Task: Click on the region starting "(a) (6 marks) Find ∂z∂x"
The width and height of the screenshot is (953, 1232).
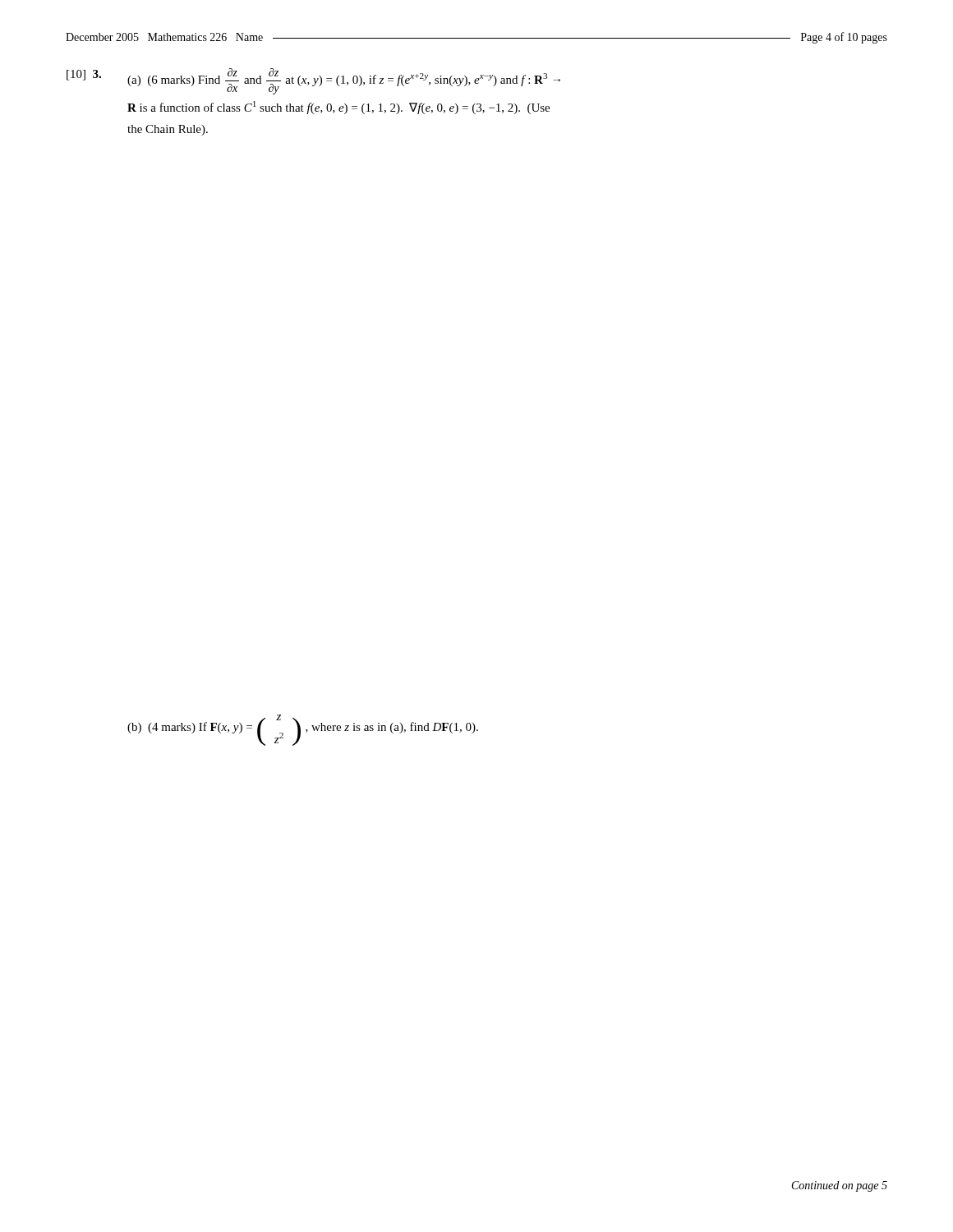Action: (x=345, y=101)
